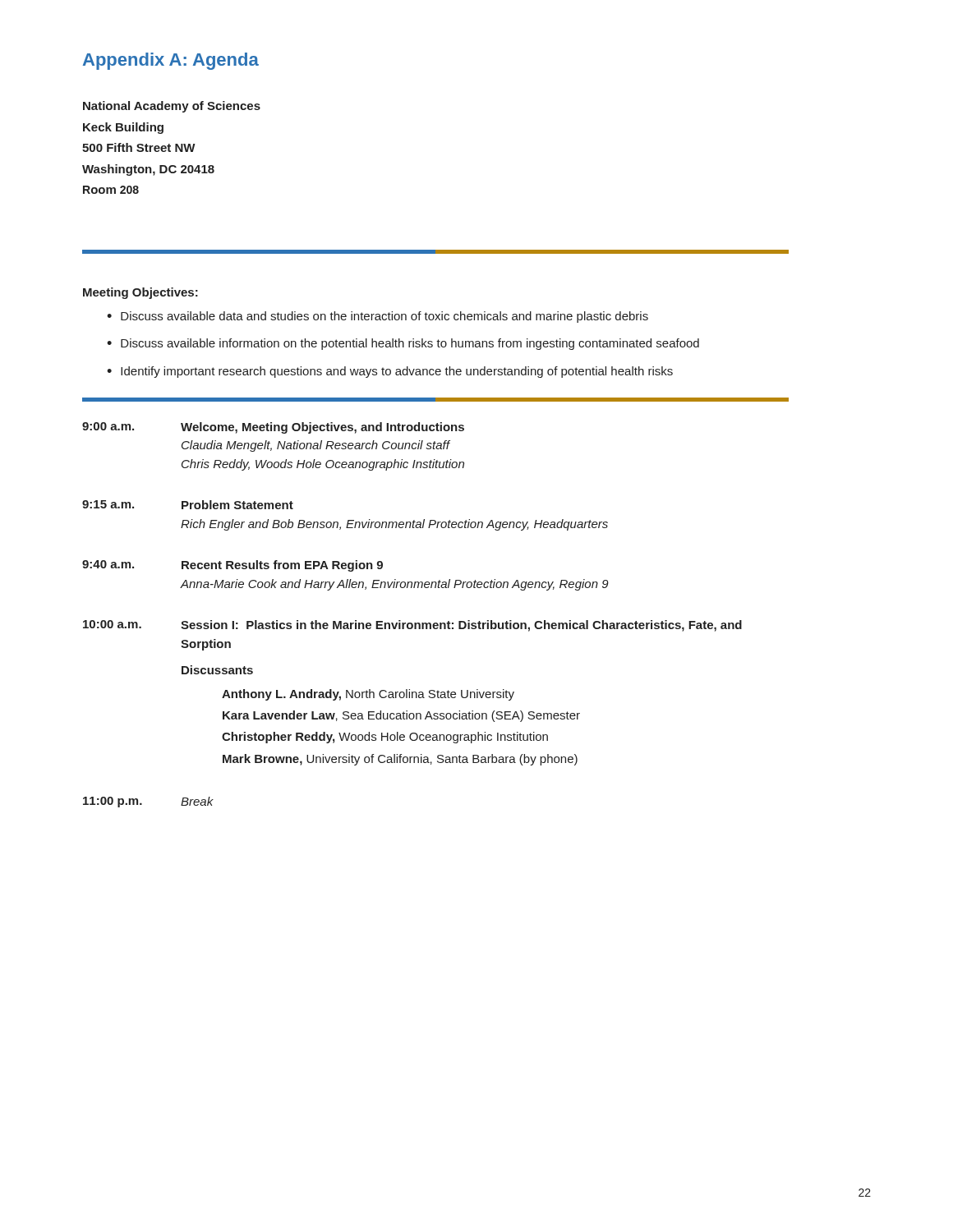Find the region starting "• Discuss available data and studies on the"
The height and width of the screenshot is (1232, 953).
[378, 317]
